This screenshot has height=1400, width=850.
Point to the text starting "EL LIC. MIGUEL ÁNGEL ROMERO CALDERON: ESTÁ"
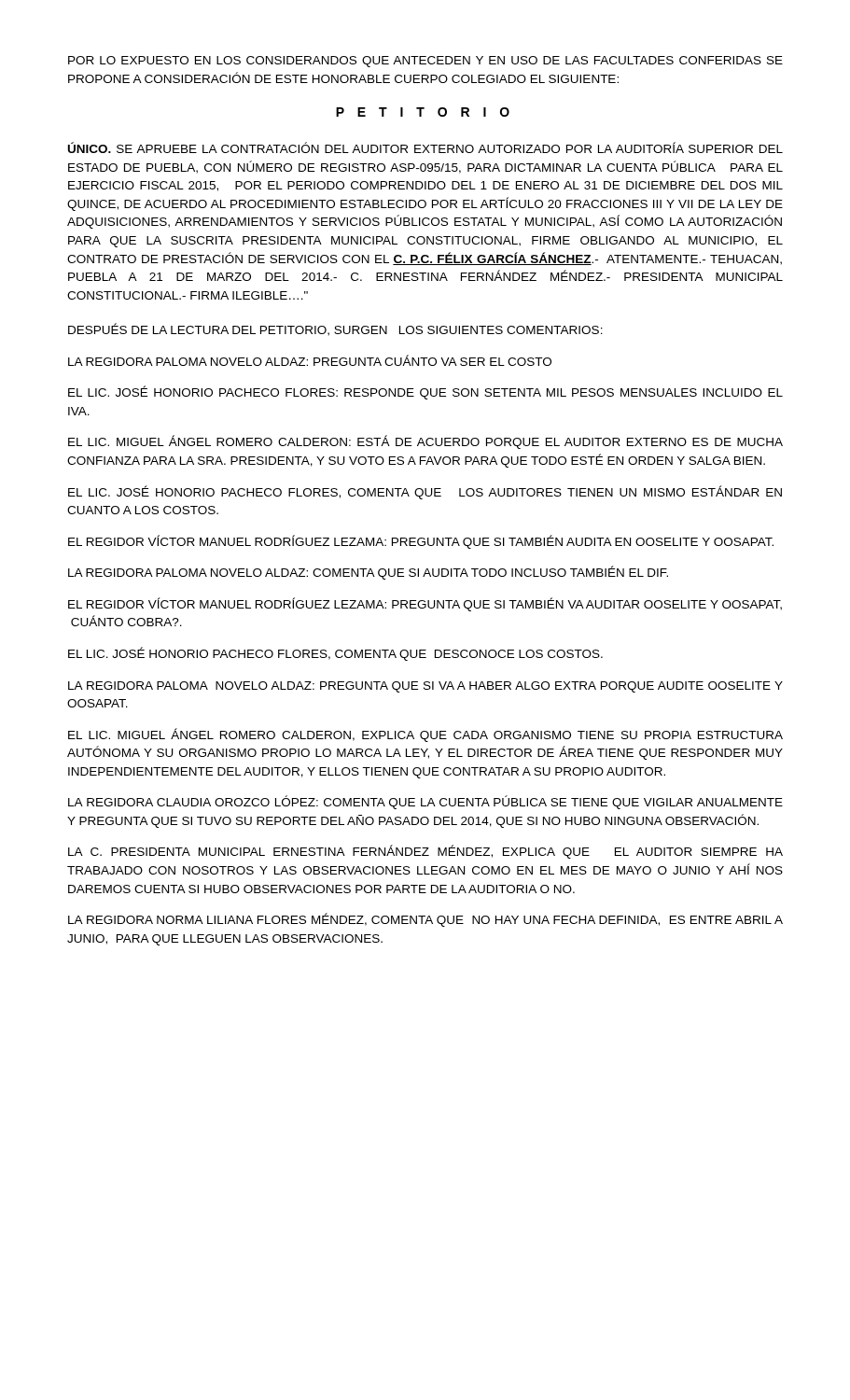tap(425, 451)
